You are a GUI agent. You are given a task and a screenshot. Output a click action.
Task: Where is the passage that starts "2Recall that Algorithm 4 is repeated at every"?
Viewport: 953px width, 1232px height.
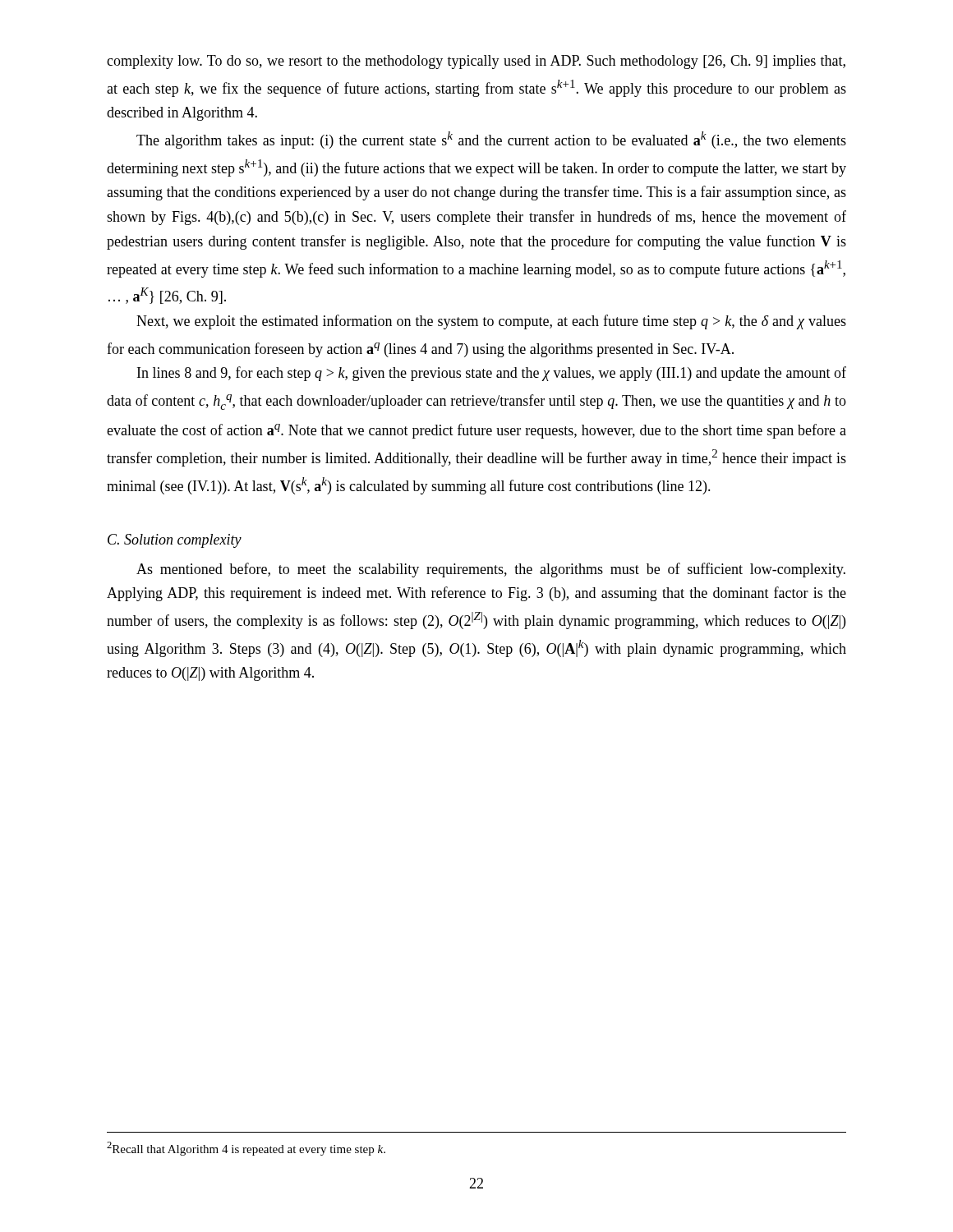(x=246, y=1147)
